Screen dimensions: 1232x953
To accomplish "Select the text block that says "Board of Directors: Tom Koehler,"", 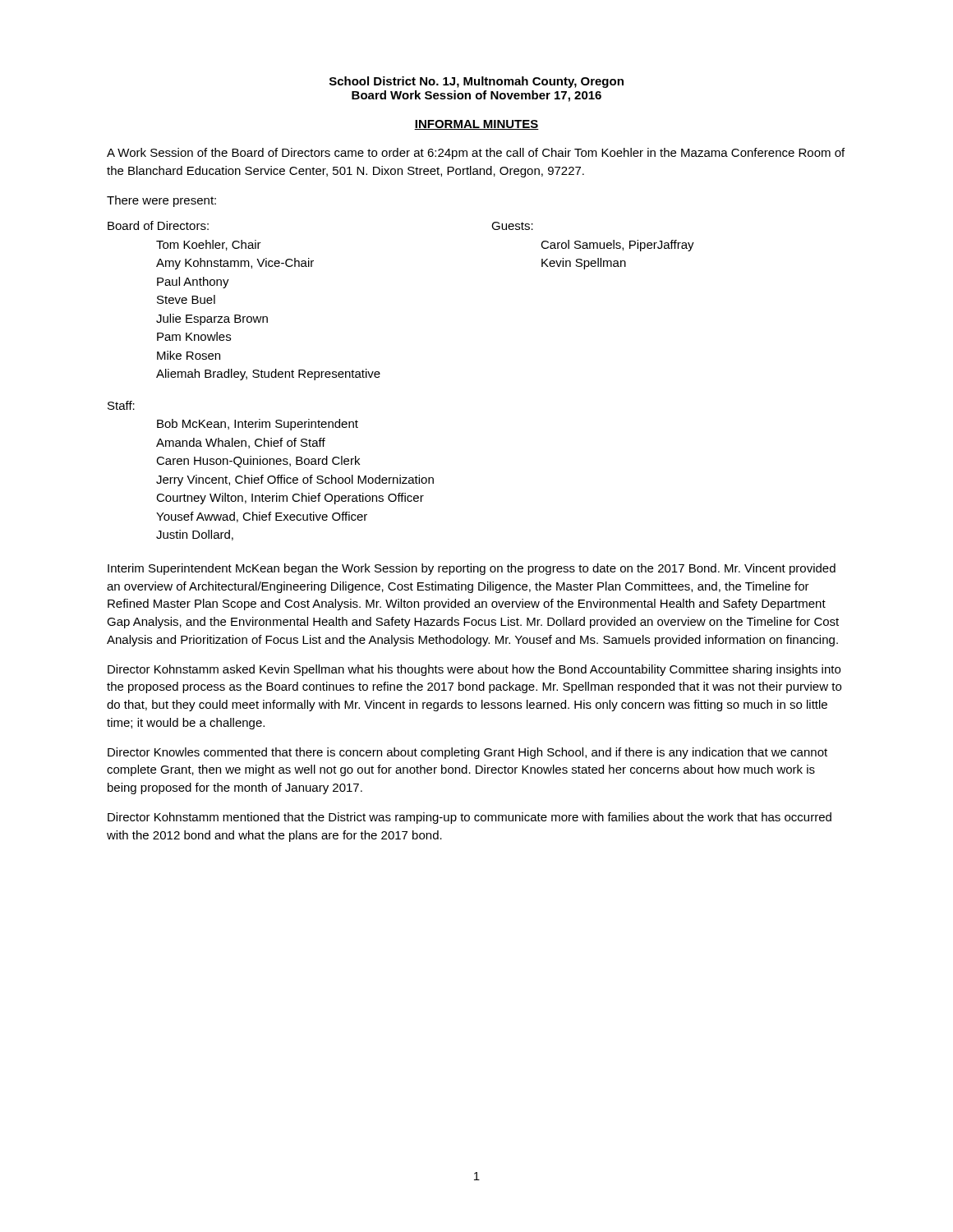I will coord(163,224).
